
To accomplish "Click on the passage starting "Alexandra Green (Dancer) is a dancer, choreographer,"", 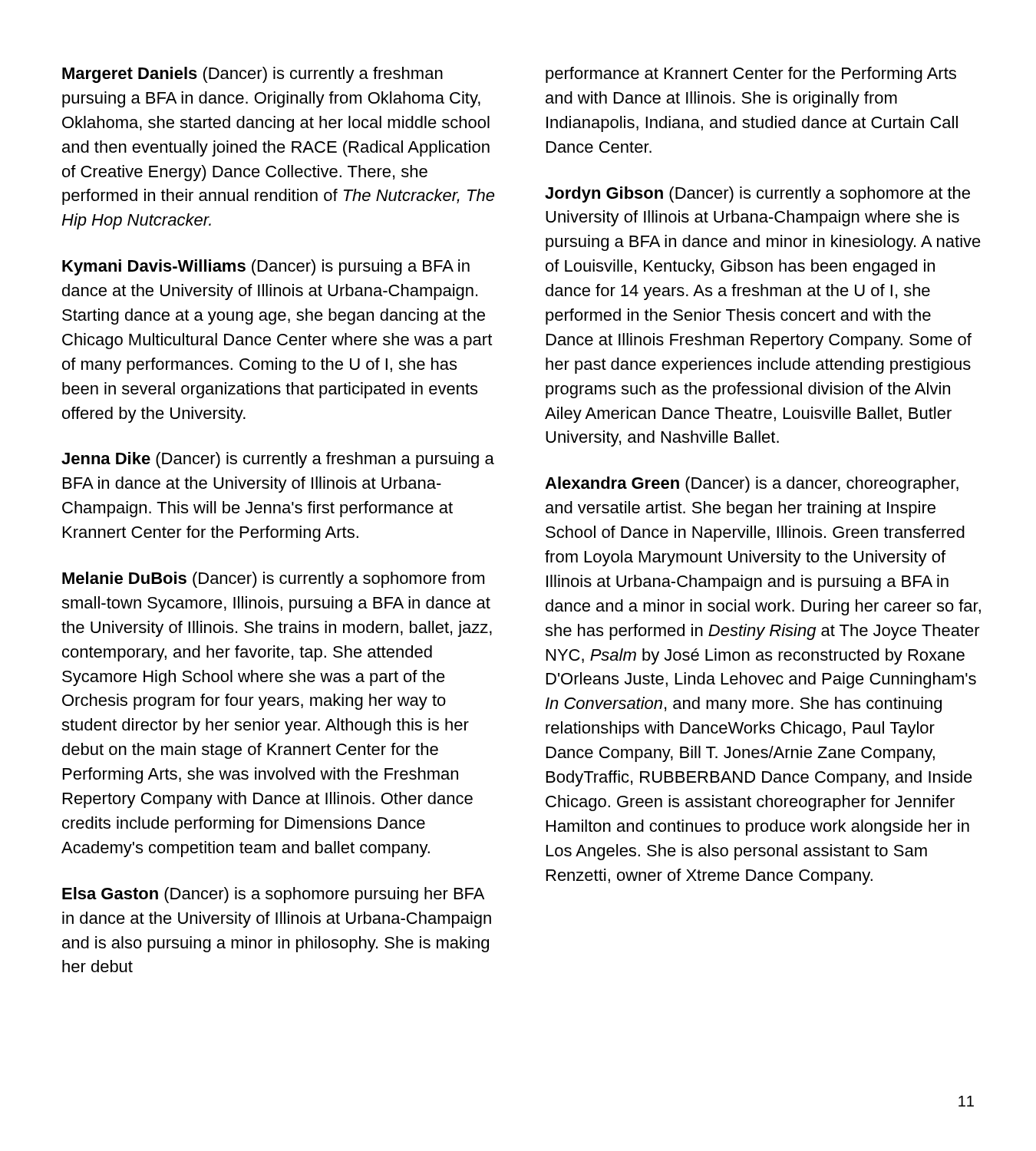I will 764,679.
